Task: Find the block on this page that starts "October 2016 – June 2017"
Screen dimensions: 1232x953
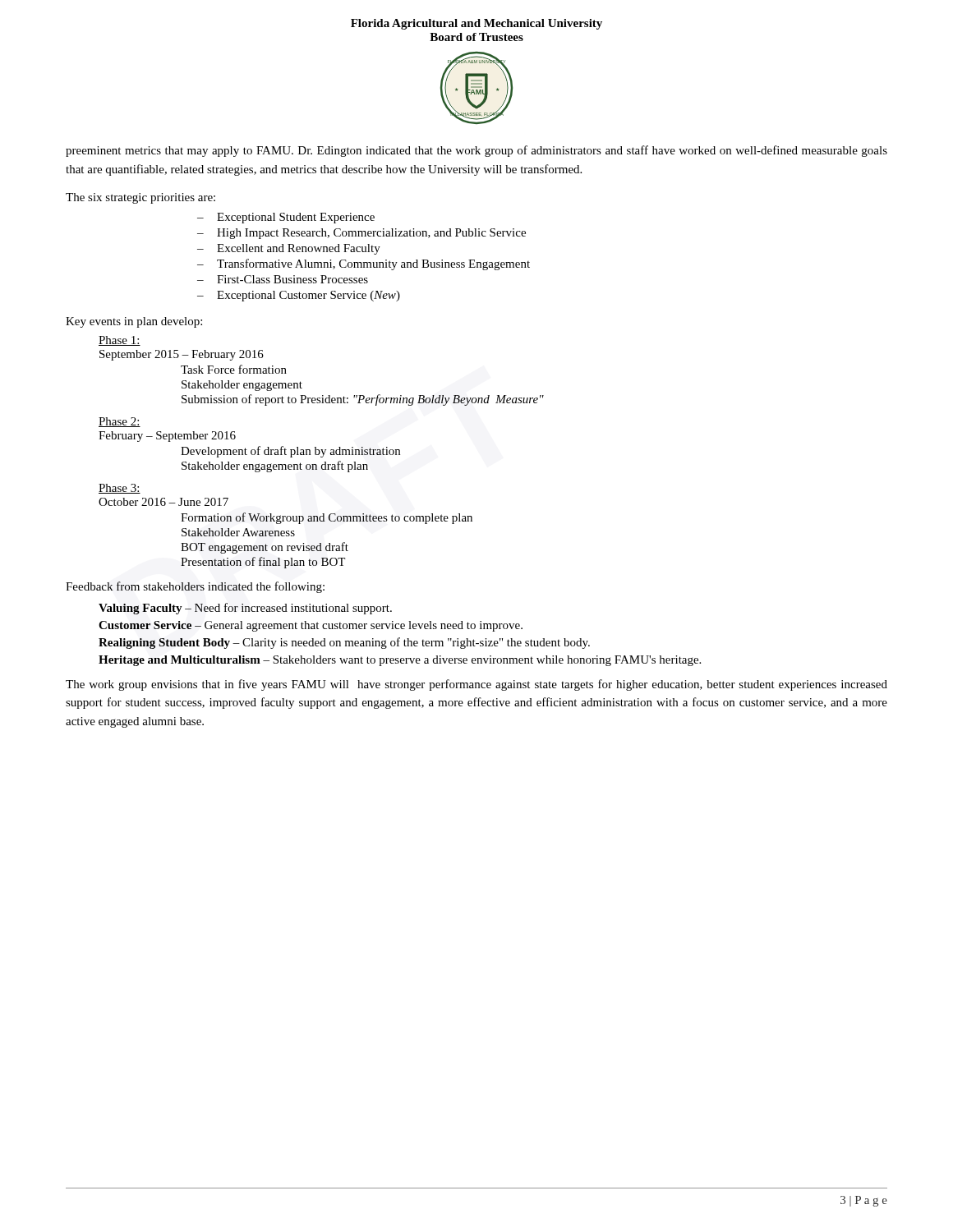Action: pyautogui.click(x=163, y=502)
